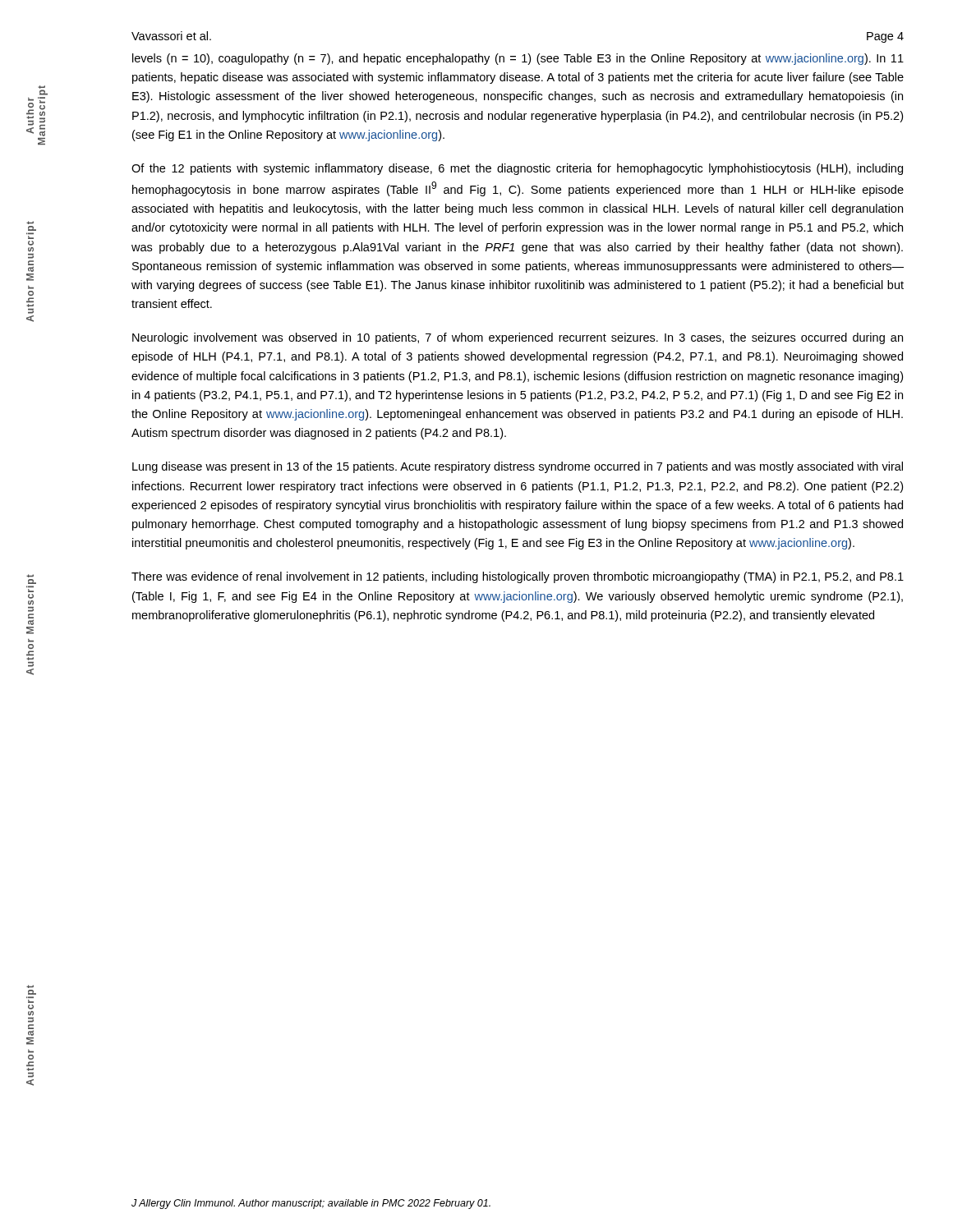Screen dimensions: 1232x953
Task: Click on the passage starting "Neurologic involvement was"
Action: [518, 385]
